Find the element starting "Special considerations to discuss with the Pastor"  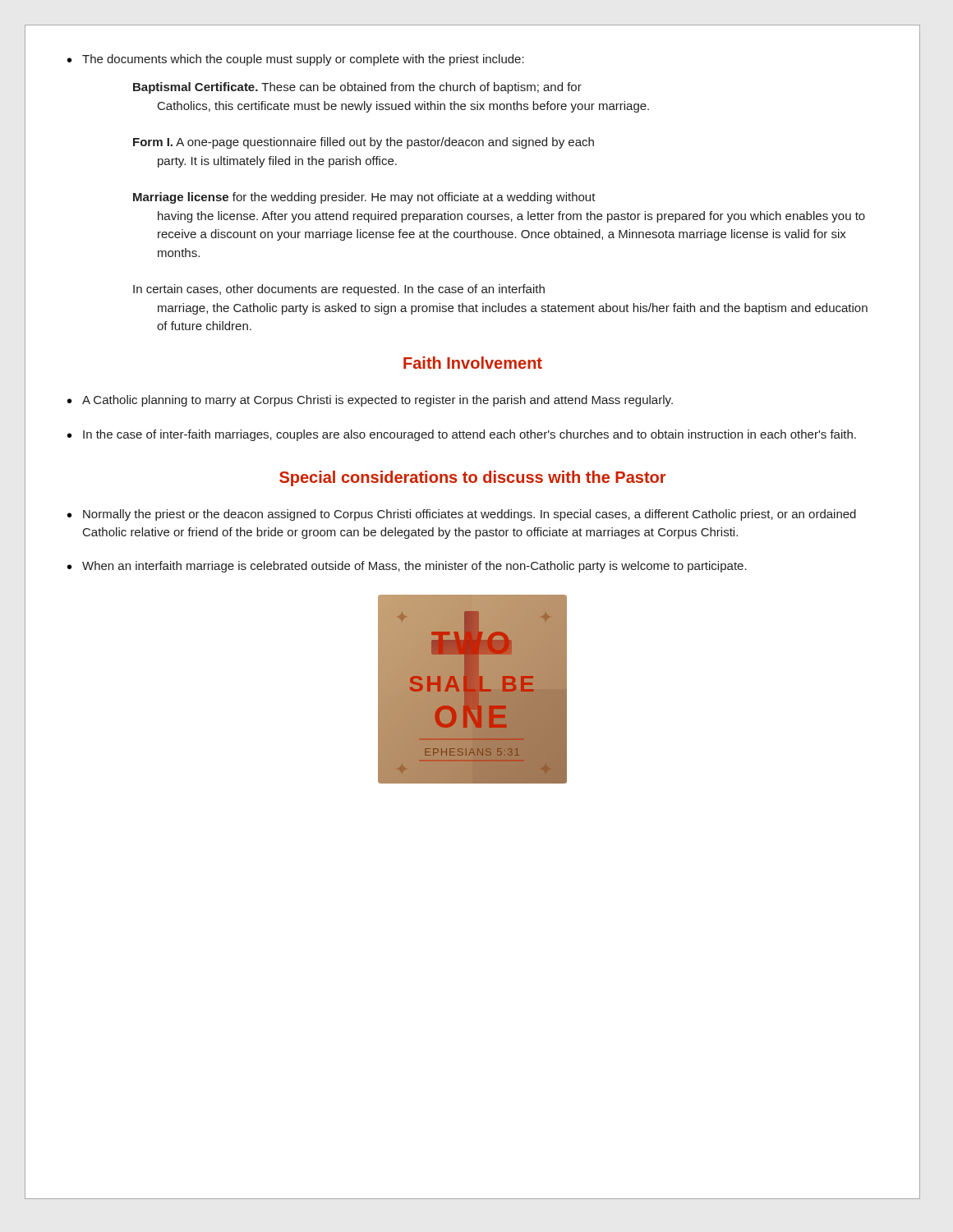pyautogui.click(x=472, y=477)
